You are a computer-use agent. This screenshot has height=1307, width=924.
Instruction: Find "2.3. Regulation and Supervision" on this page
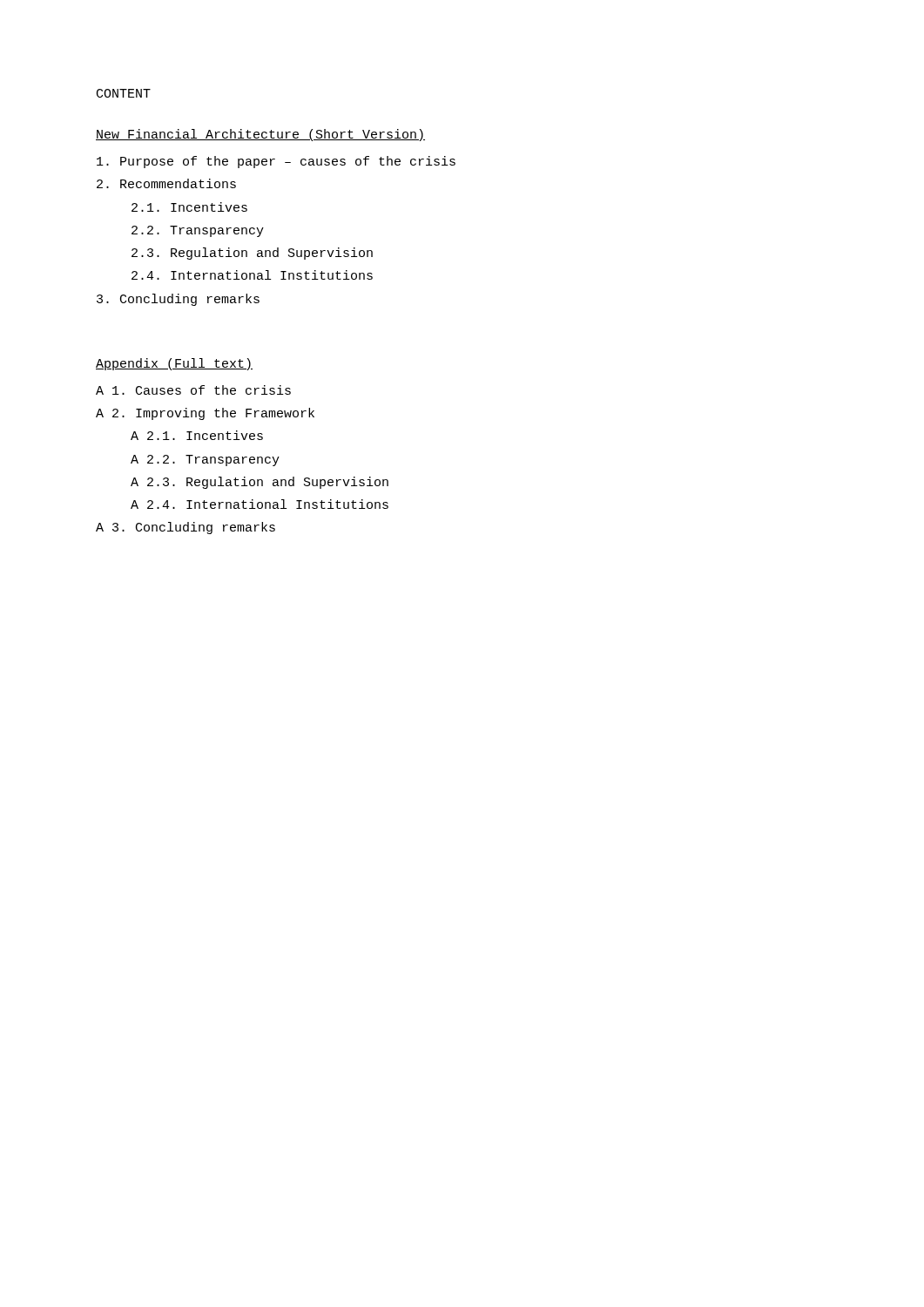pos(252,254)
